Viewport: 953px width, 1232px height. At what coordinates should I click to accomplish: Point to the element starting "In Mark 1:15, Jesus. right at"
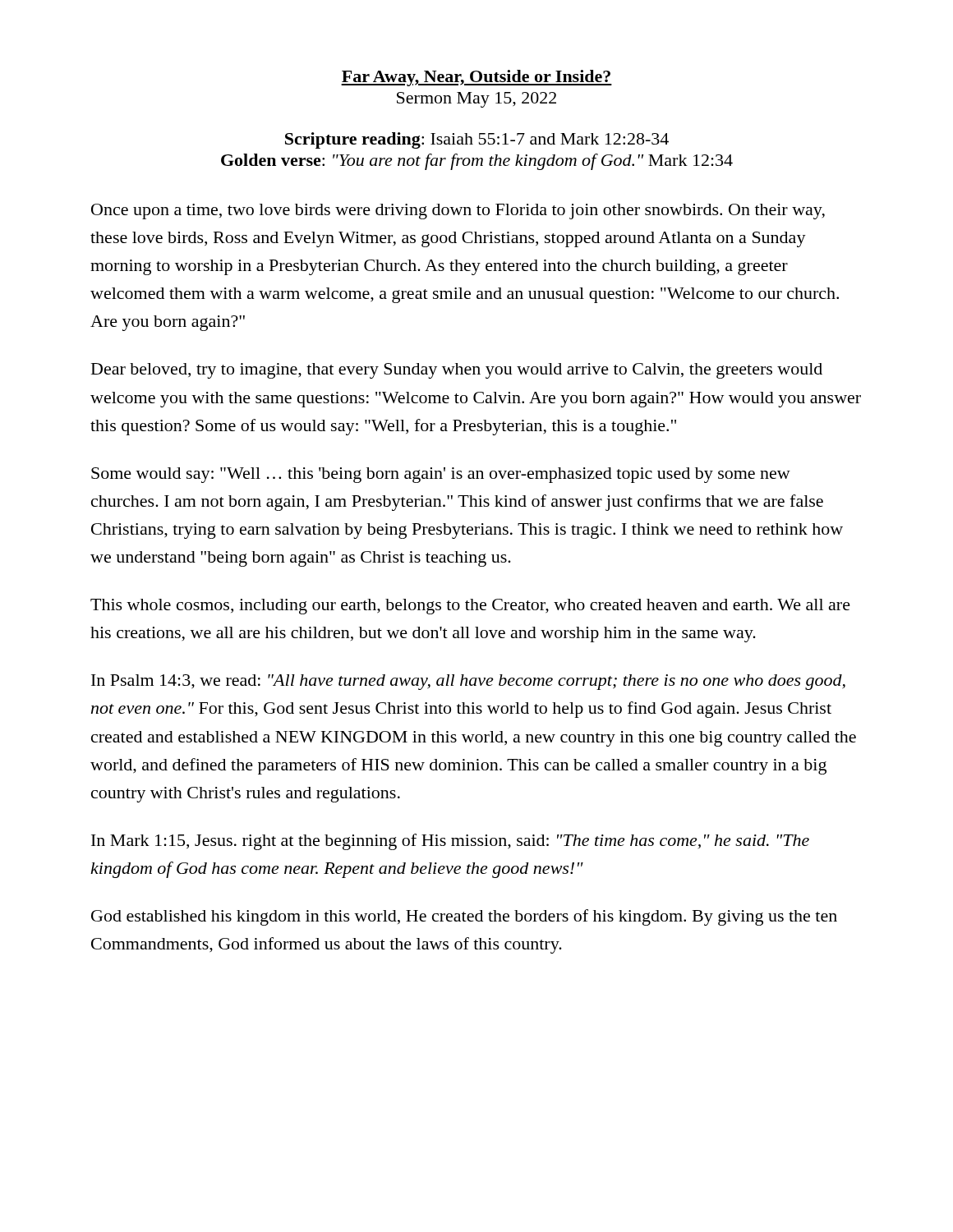click(450, 854)
